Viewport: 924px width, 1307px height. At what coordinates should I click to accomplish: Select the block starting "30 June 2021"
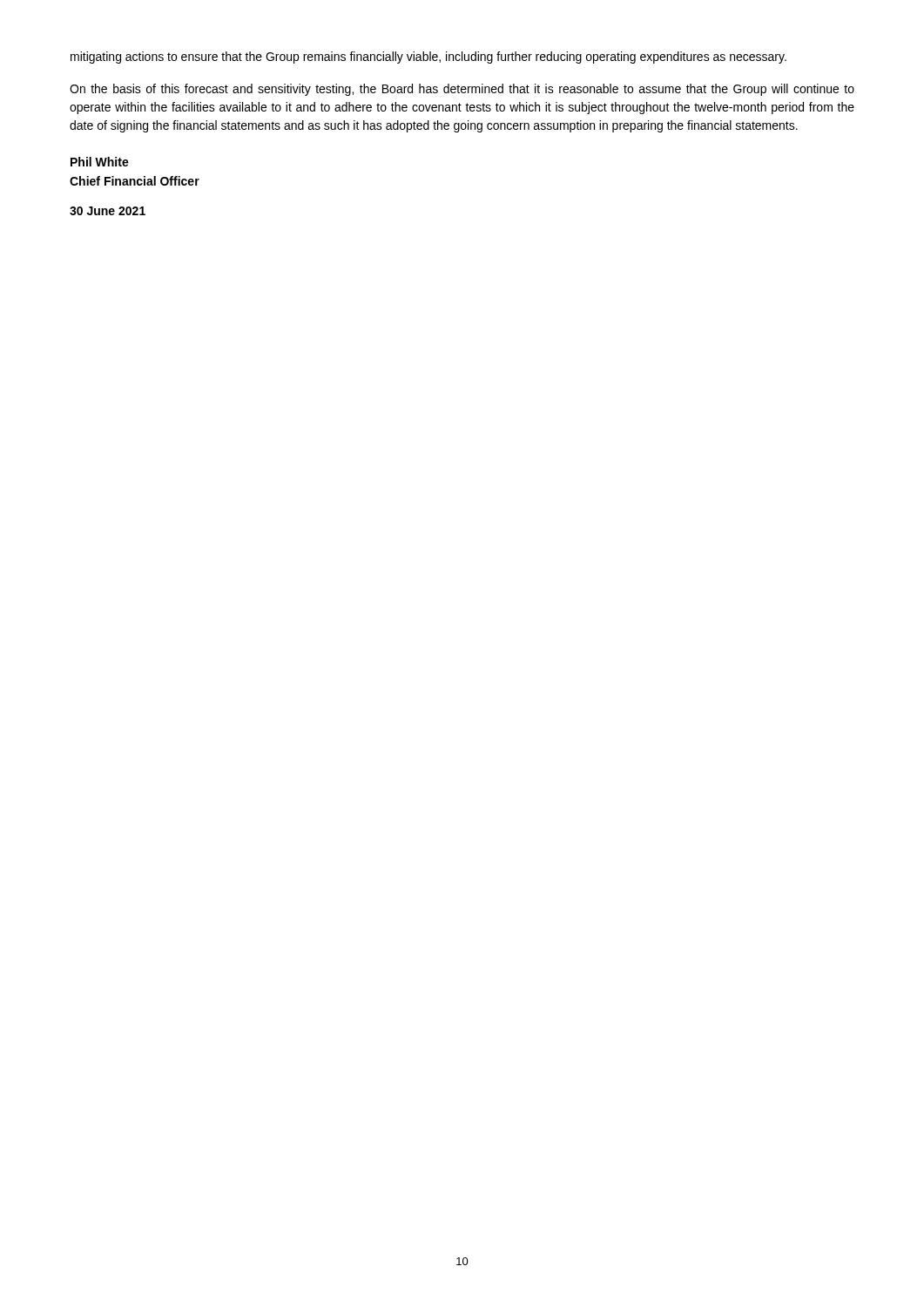click(108, 211)
